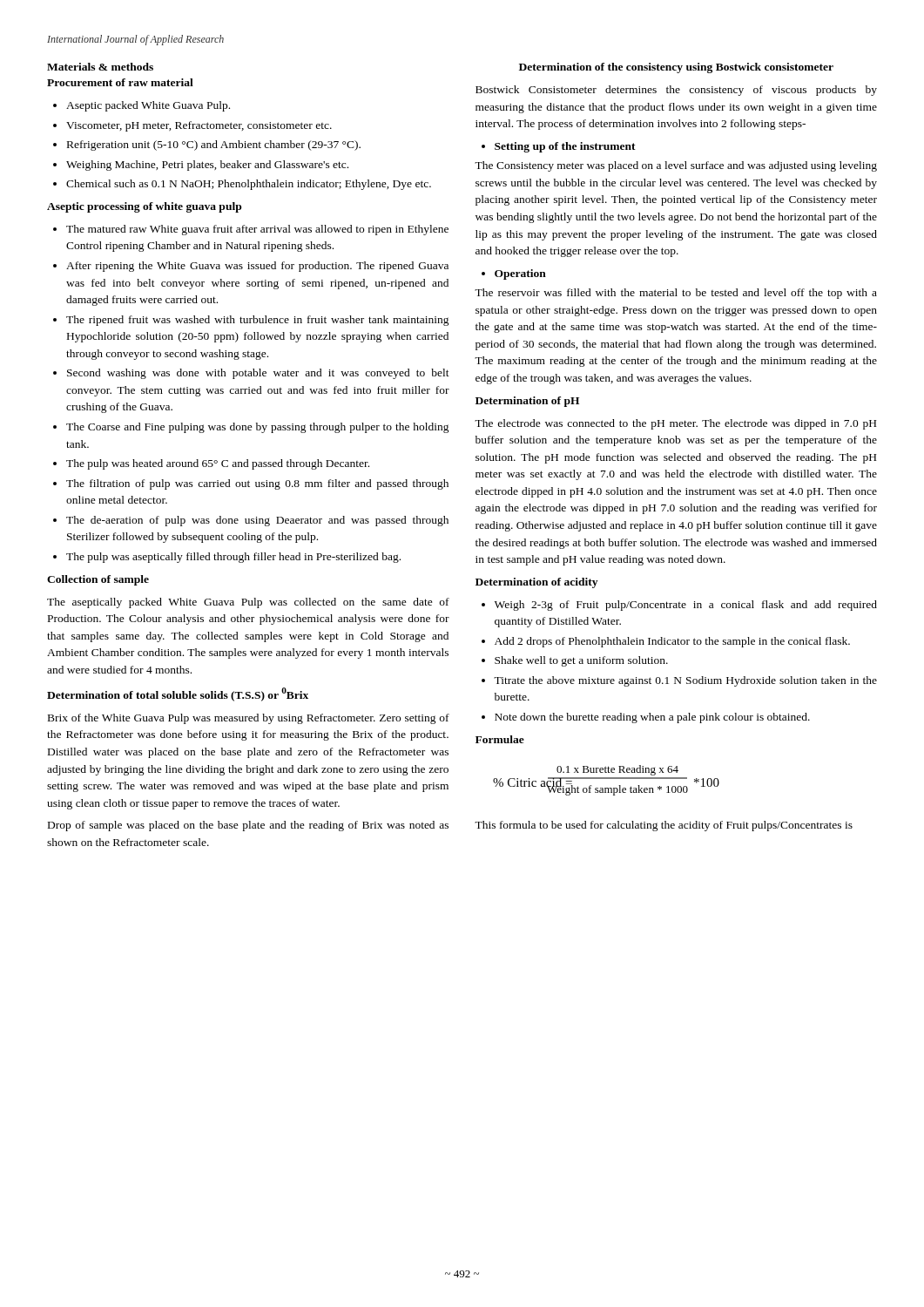Find the block on this page that starts "The reservoir was"

click(x=676, y=335)
